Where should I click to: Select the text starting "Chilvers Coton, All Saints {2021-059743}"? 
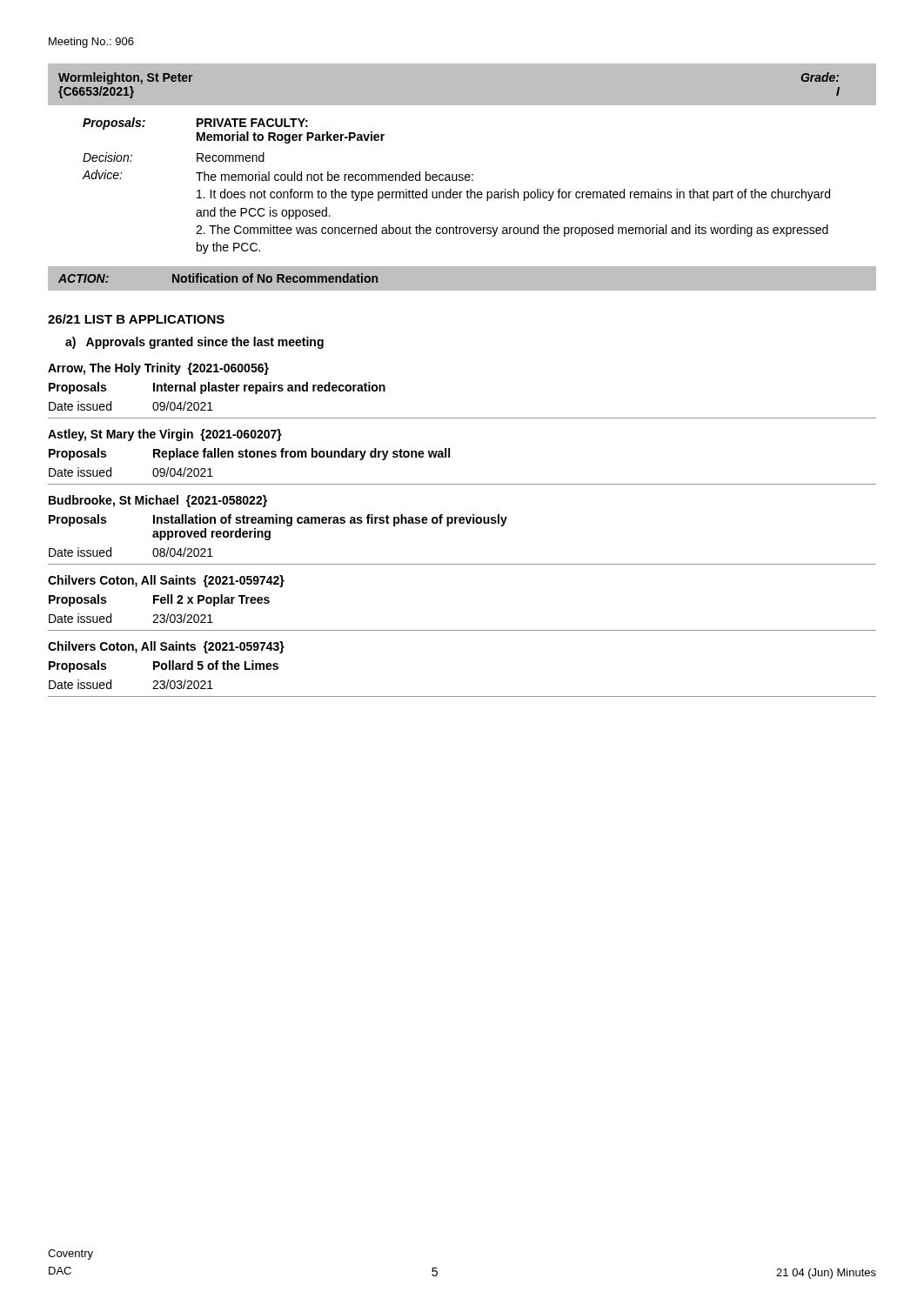166,647
